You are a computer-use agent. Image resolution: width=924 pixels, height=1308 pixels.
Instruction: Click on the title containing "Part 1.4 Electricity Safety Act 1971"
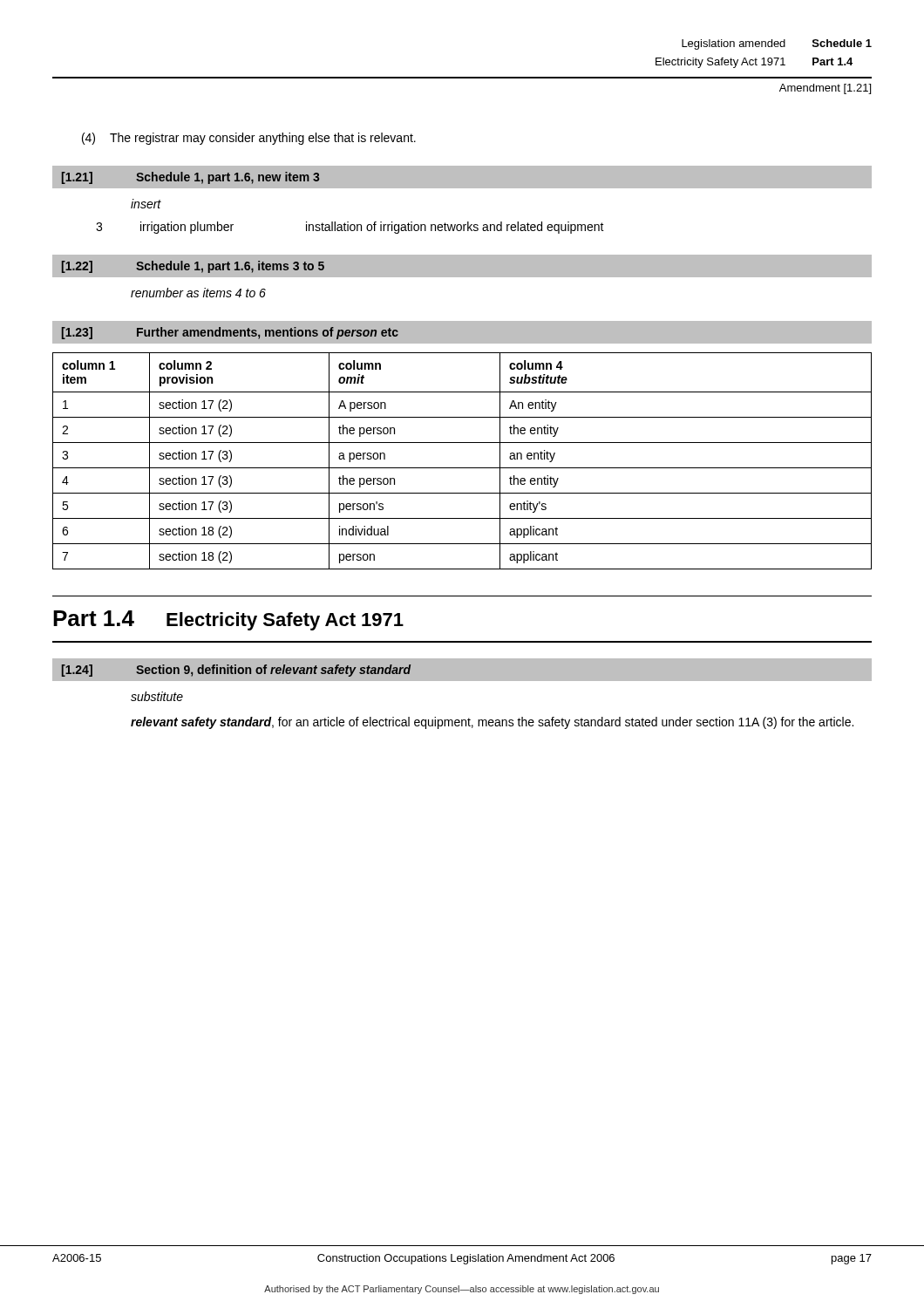coord(228,619)
